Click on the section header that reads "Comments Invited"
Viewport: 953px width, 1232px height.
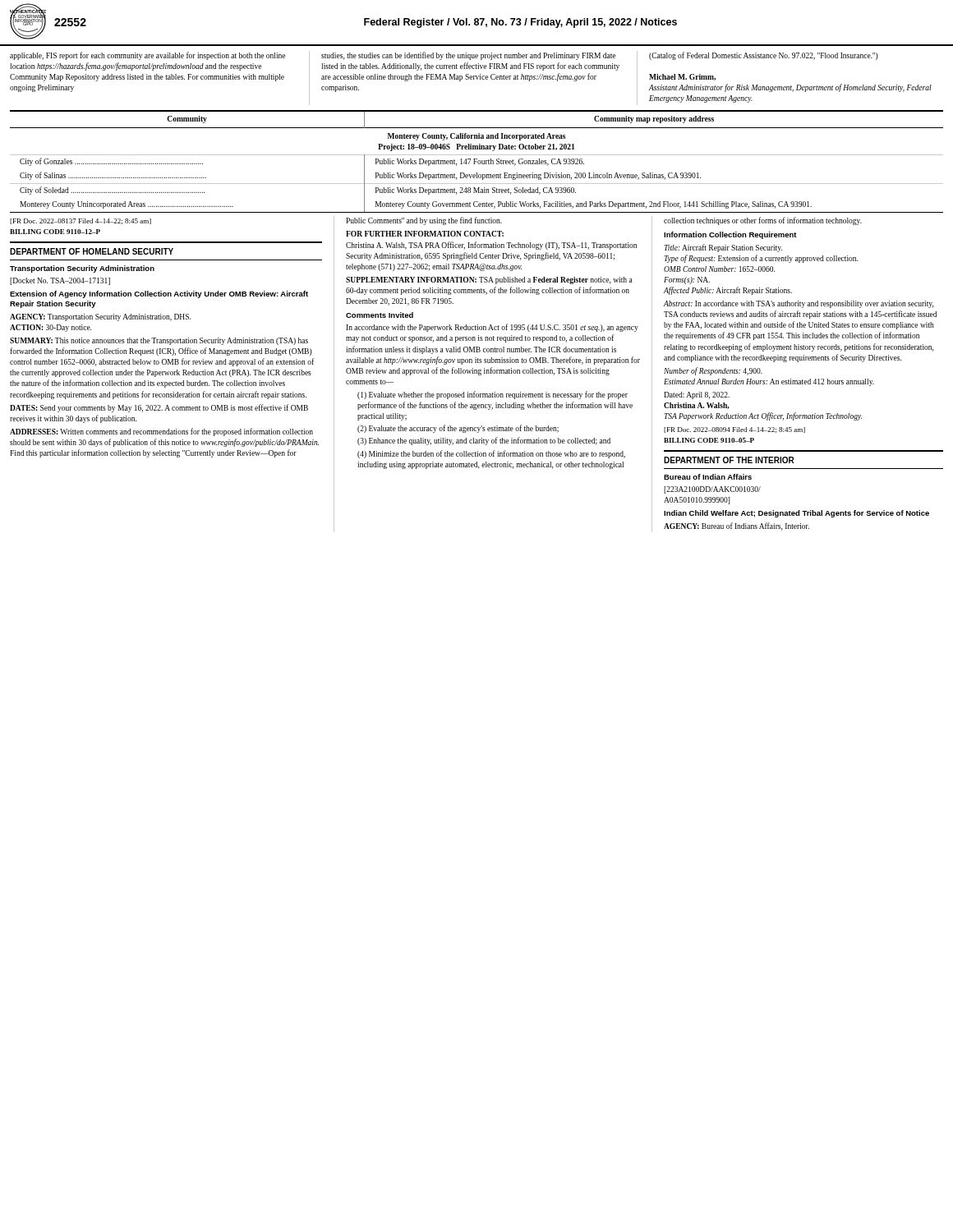[x=380, y=315]
